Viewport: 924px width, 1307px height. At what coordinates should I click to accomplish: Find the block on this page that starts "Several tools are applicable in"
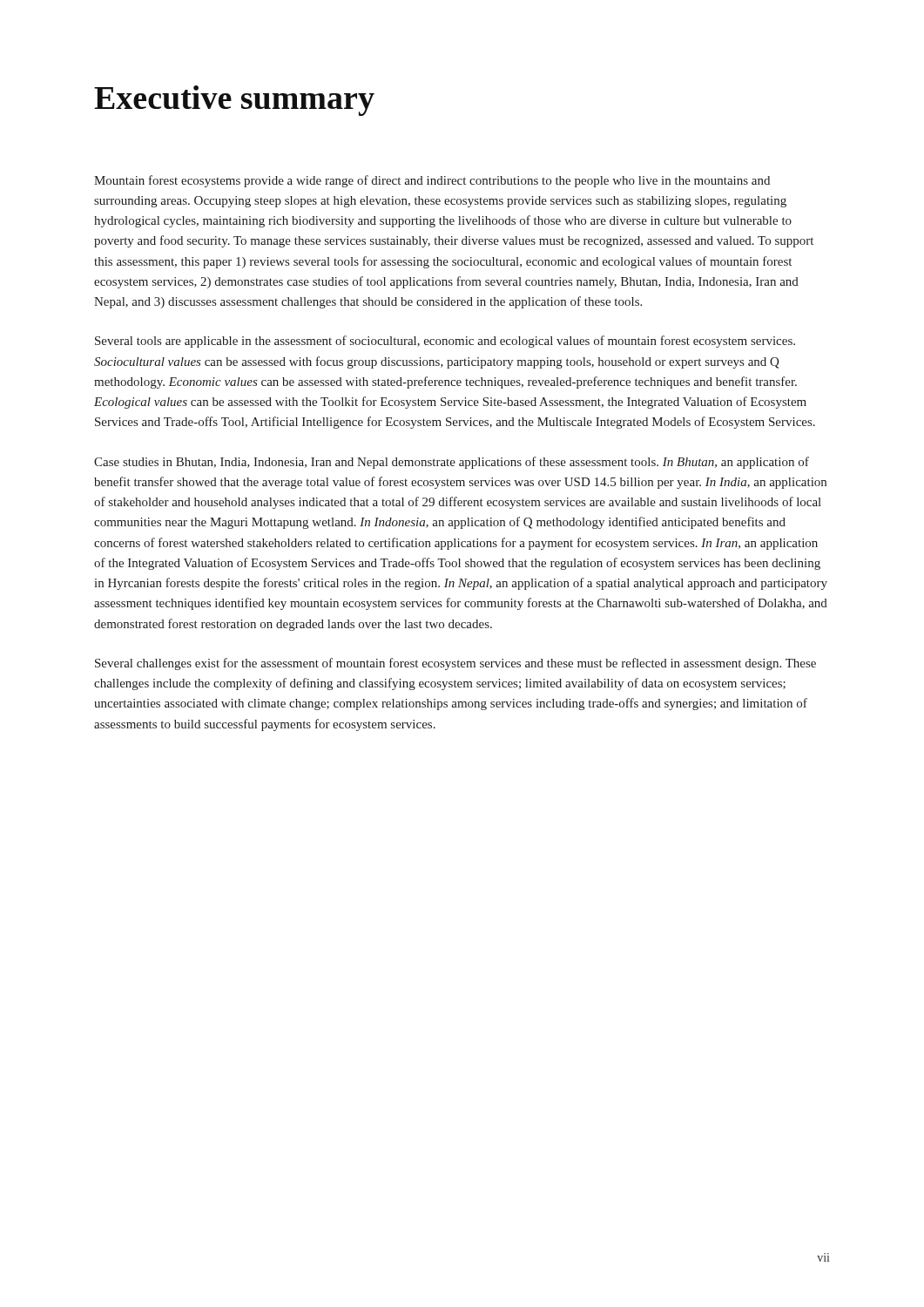point(455,382)
